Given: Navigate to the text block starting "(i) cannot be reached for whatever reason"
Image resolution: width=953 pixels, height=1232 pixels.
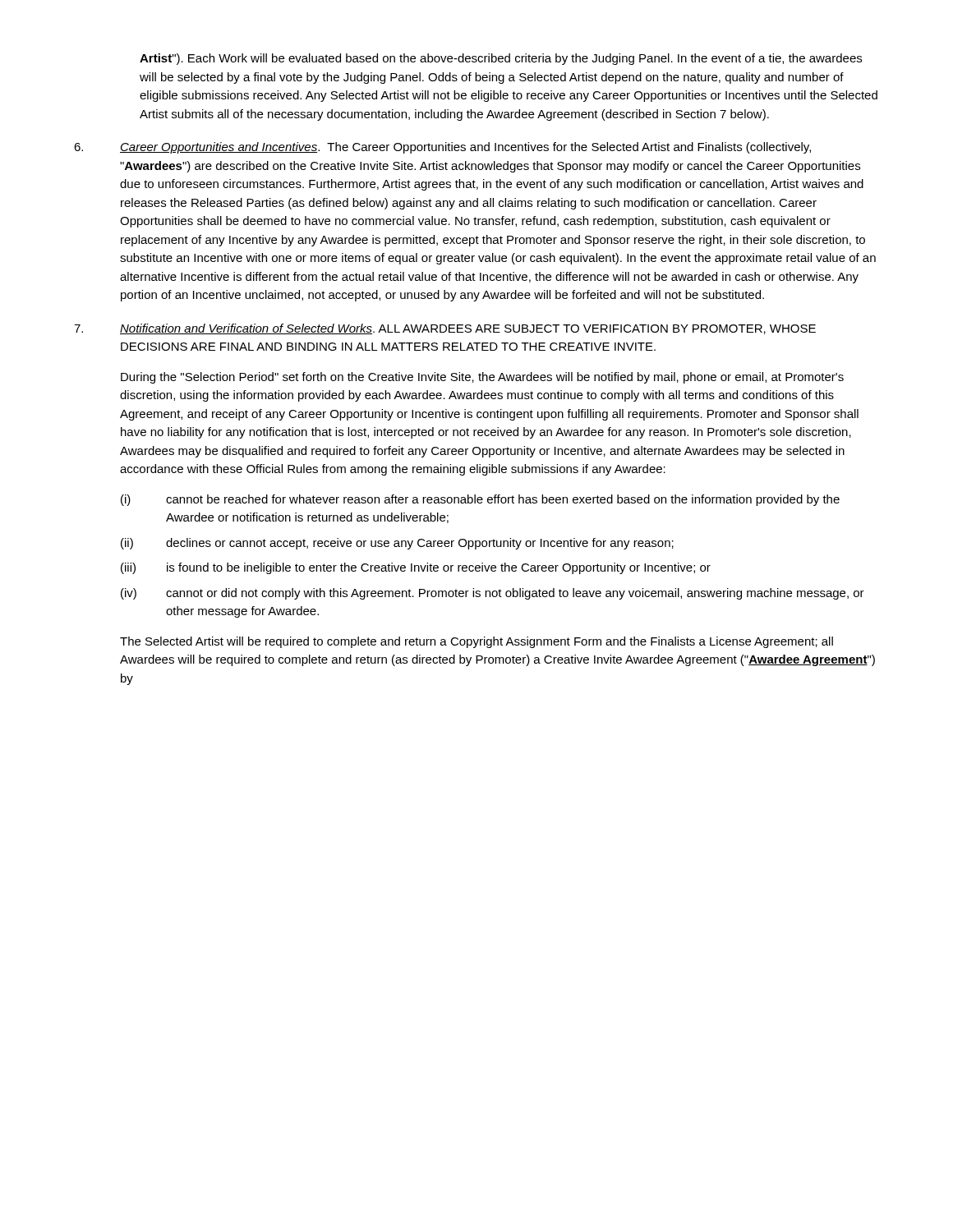Looking at the screenshot, I should (500, 508).
